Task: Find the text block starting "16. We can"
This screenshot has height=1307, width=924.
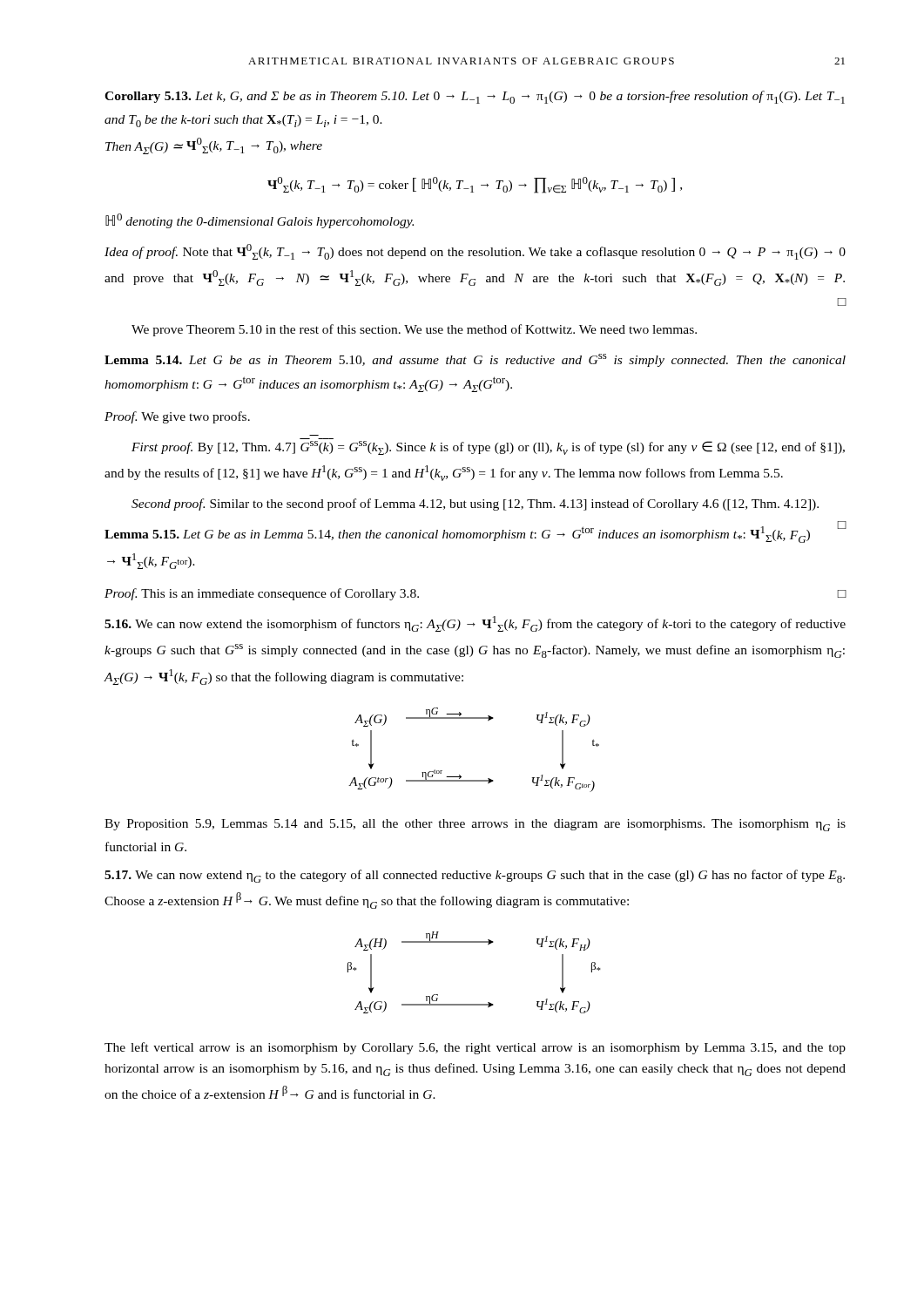Action: pyautogui.click(x=475, y=650)
